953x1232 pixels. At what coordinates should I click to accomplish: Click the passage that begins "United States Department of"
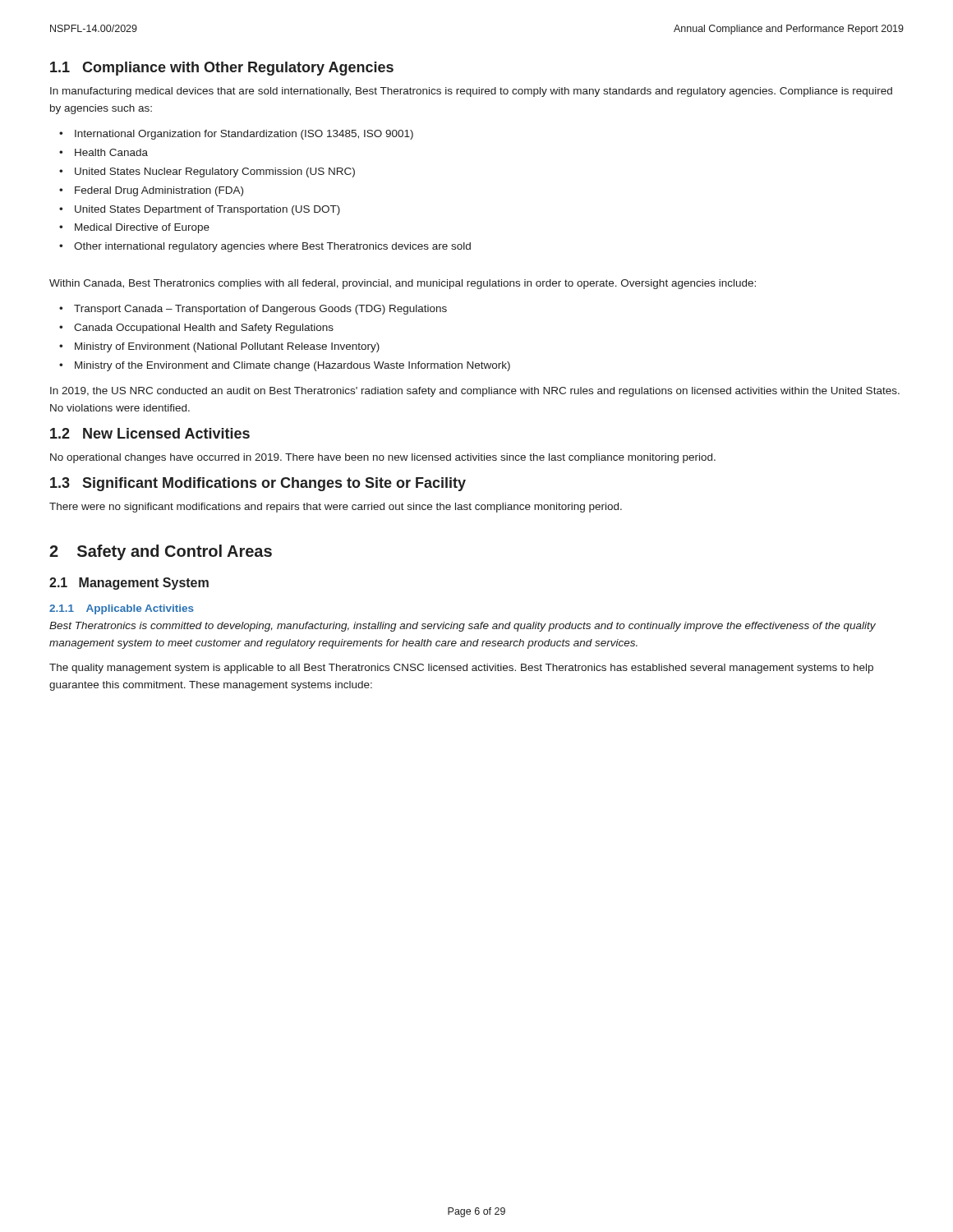click(x=207, y=209)
